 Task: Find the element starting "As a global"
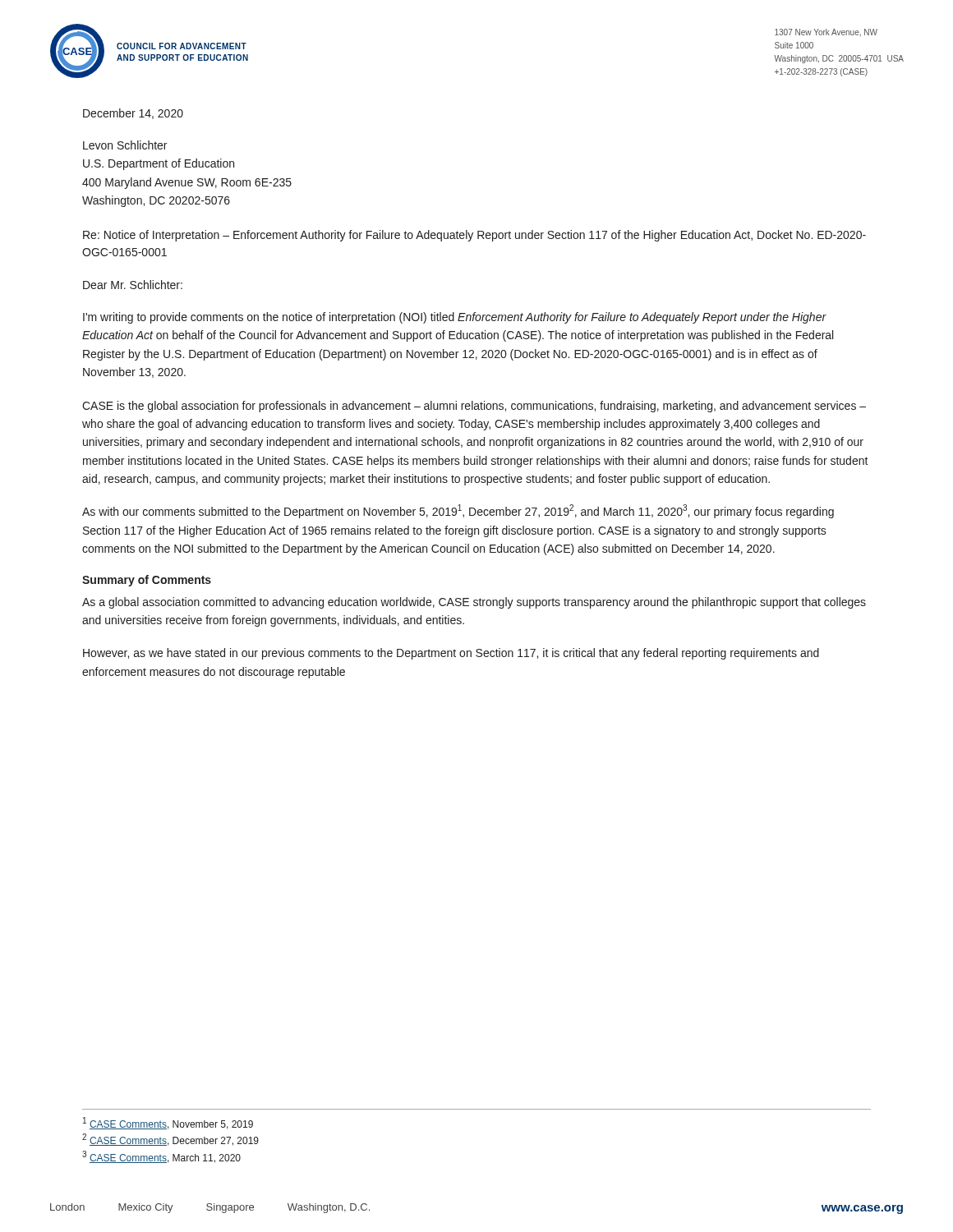tap(474, 611)
